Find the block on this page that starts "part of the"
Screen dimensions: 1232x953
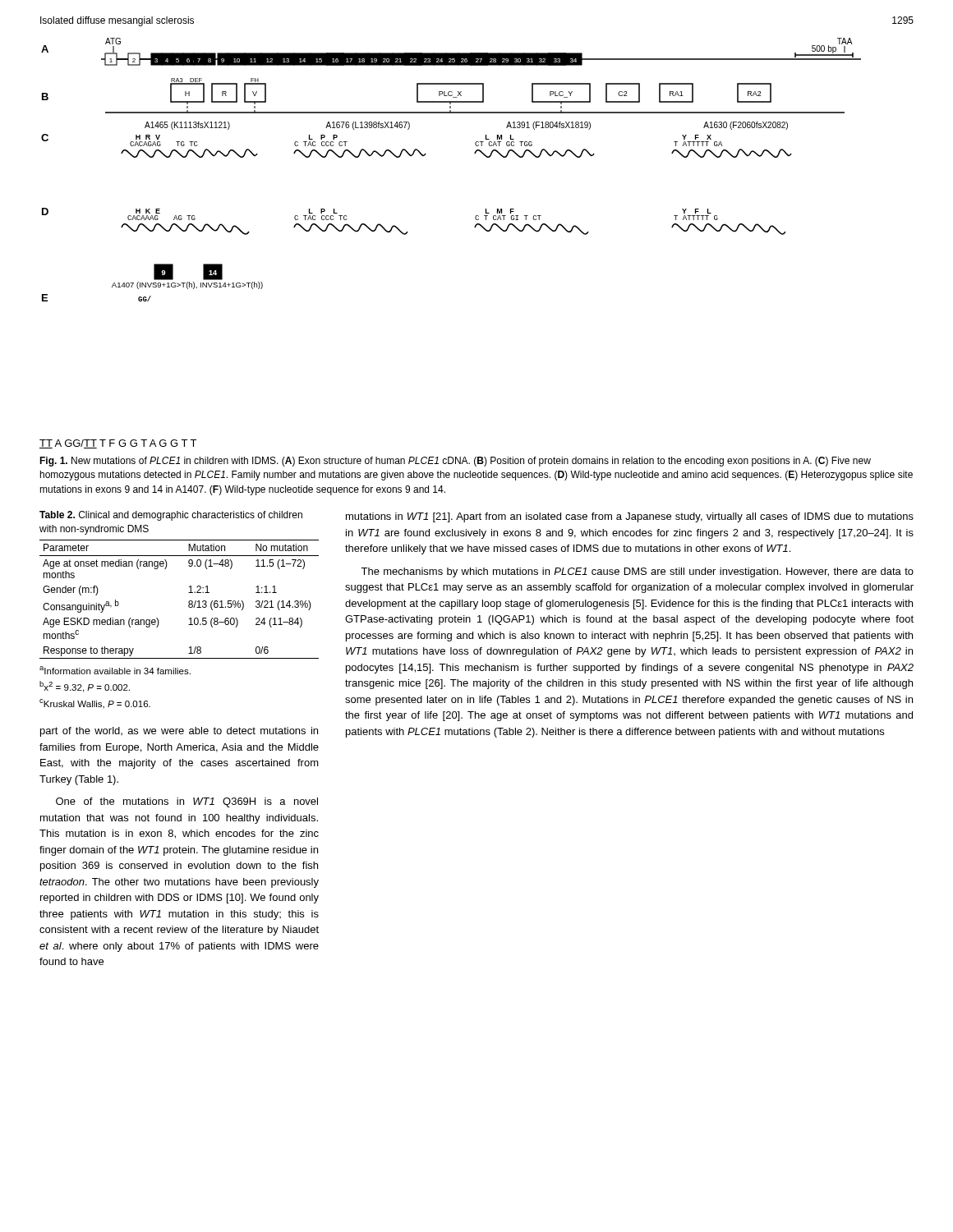[179, 846]
